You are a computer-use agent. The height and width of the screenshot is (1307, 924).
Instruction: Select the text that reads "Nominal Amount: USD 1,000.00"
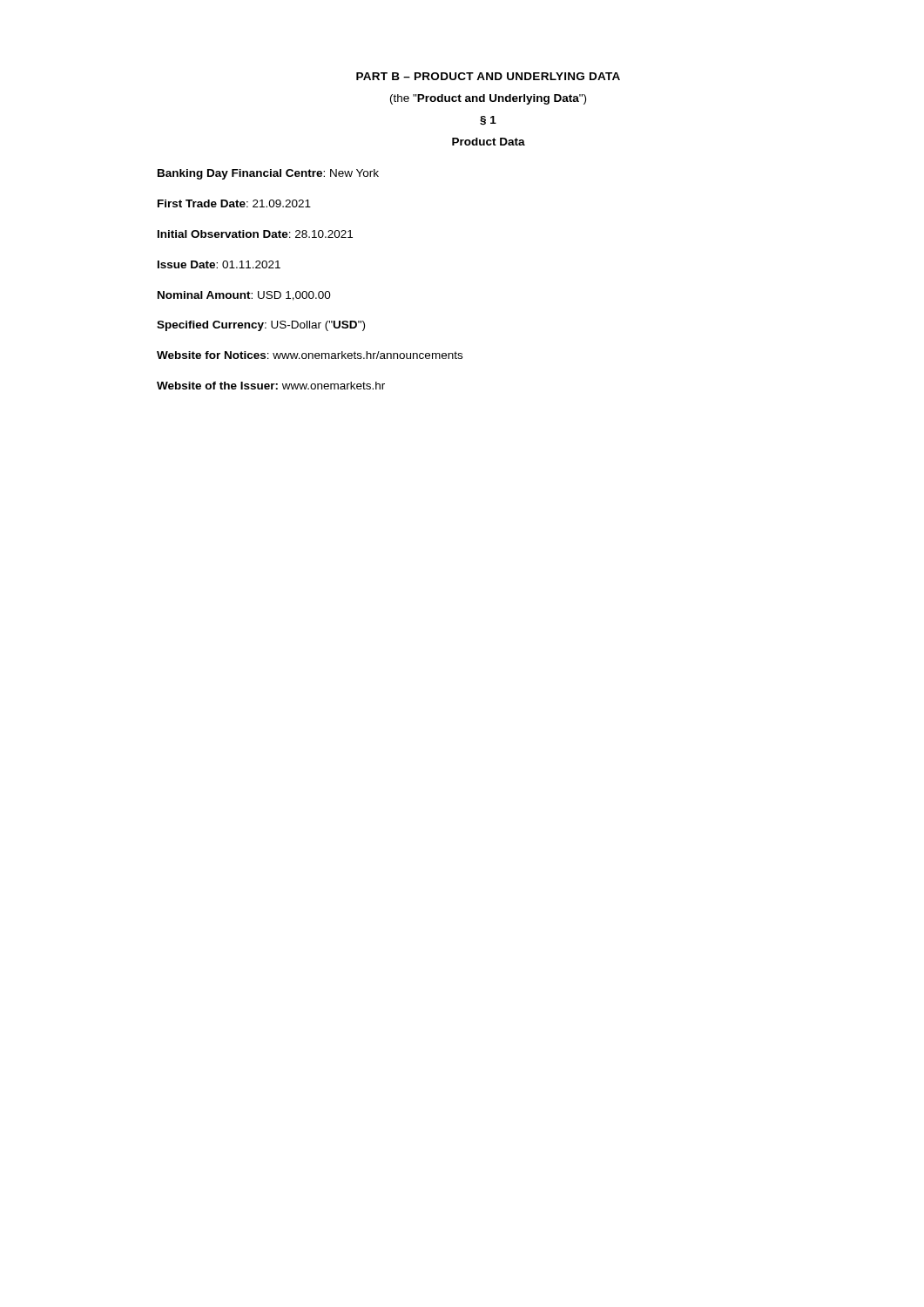pyautogui.click(x=244, y=295)
